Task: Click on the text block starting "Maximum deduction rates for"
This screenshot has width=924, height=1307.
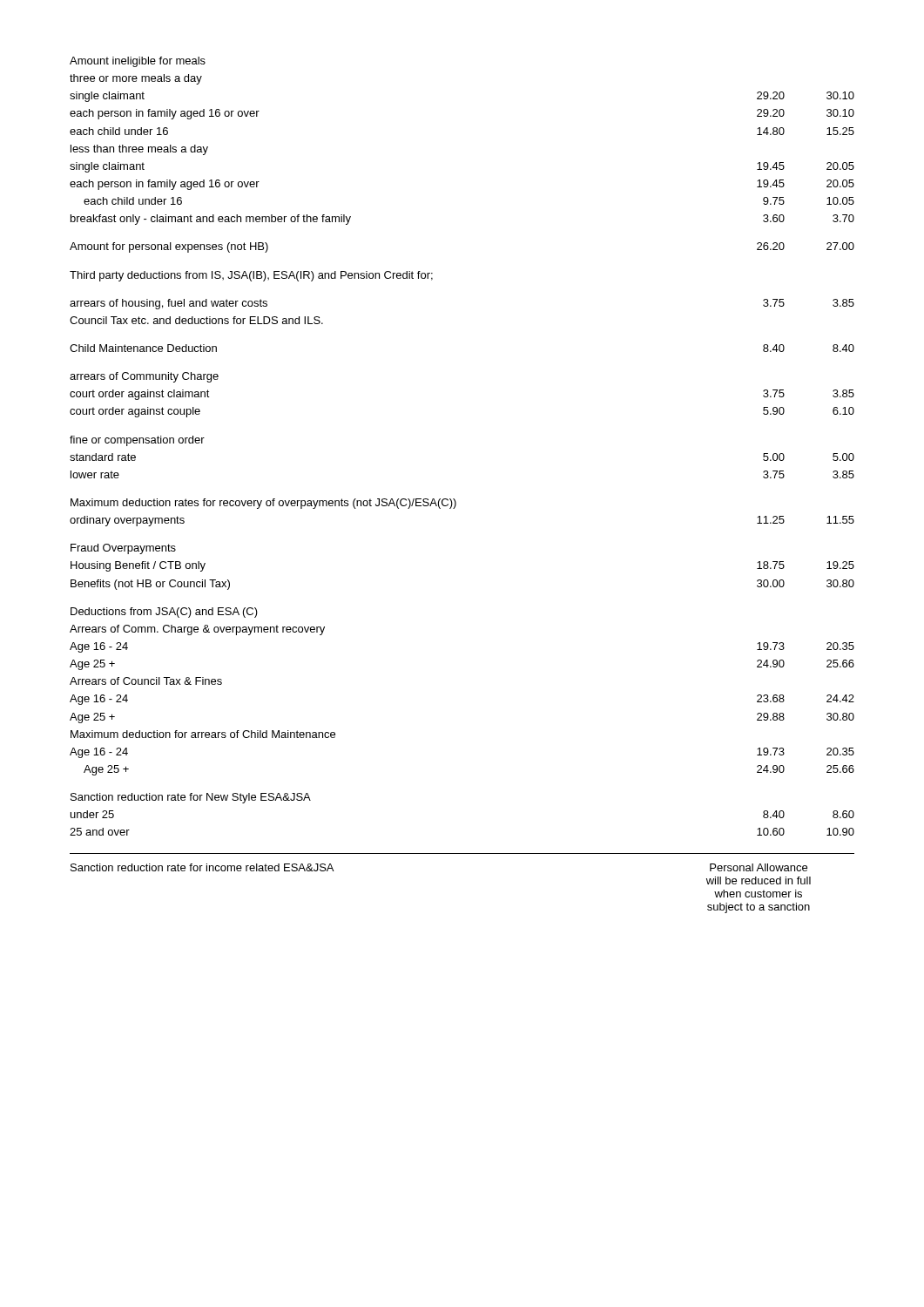Action: [x=462, y=512]
